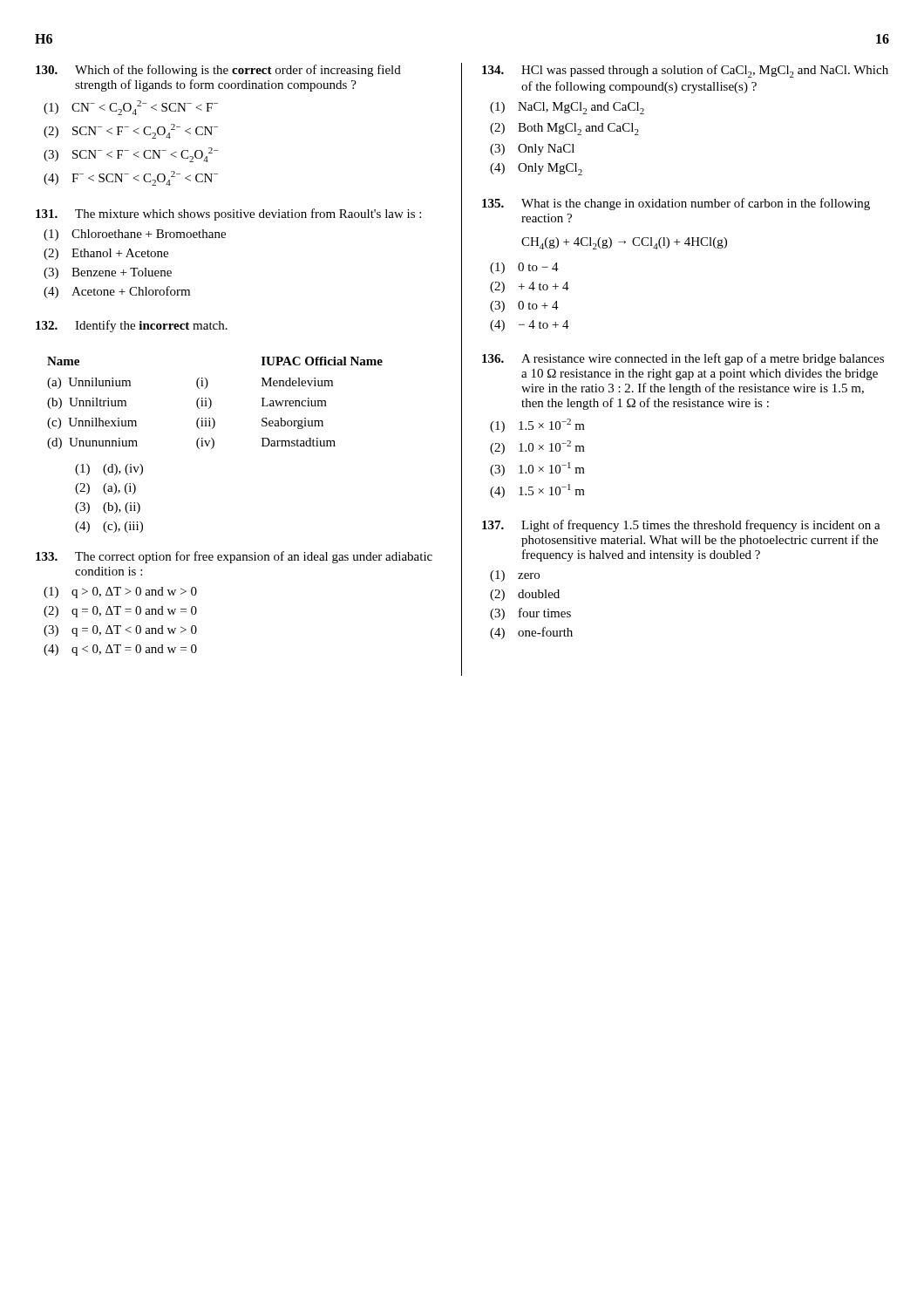The image size is (924, 1308).
Task: Point to the block beginning "135. What is the change in oxidation"
Action: (x=676, y=204)
